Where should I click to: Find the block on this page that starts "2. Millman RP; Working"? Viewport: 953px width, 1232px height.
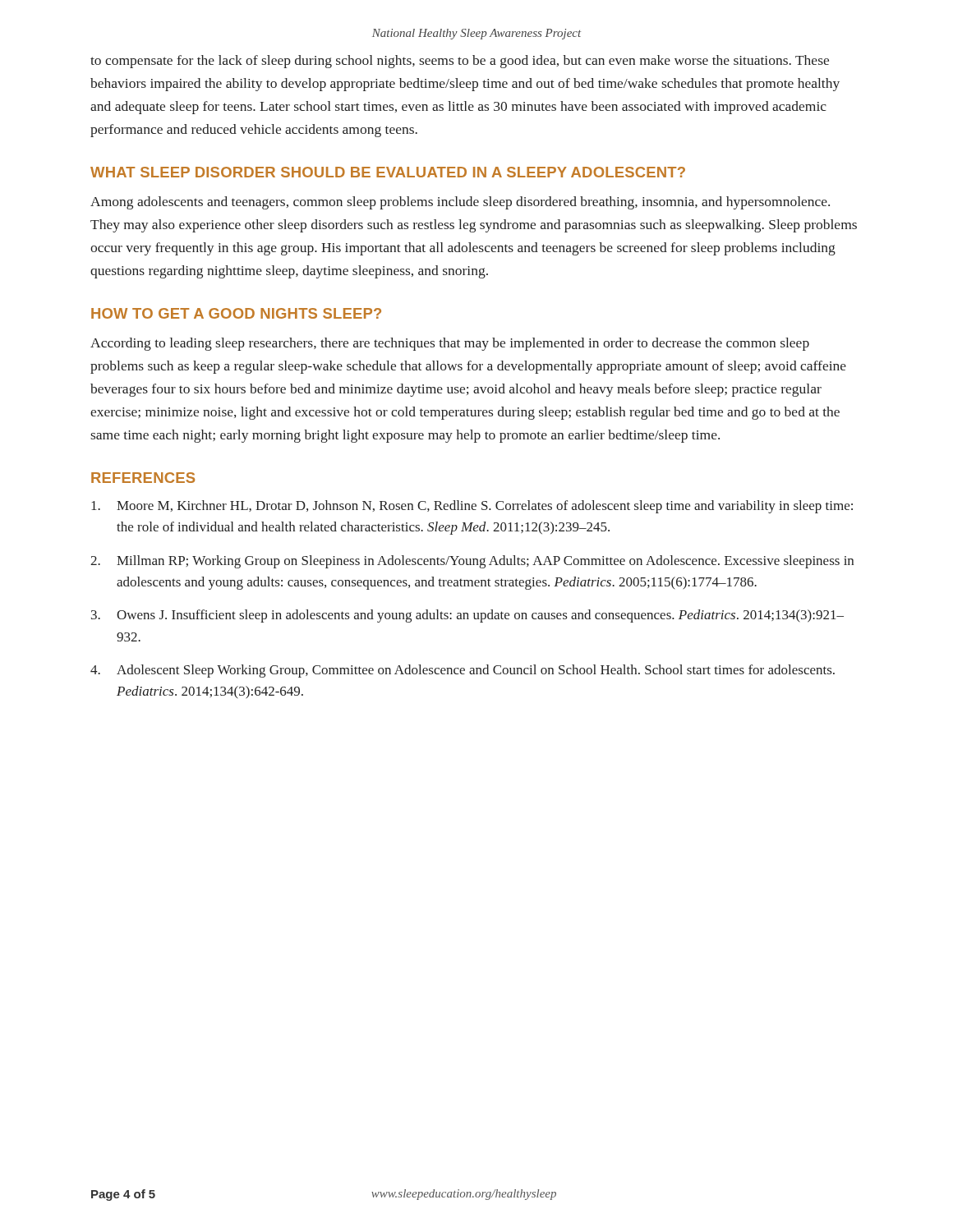[x=476, y=572]
